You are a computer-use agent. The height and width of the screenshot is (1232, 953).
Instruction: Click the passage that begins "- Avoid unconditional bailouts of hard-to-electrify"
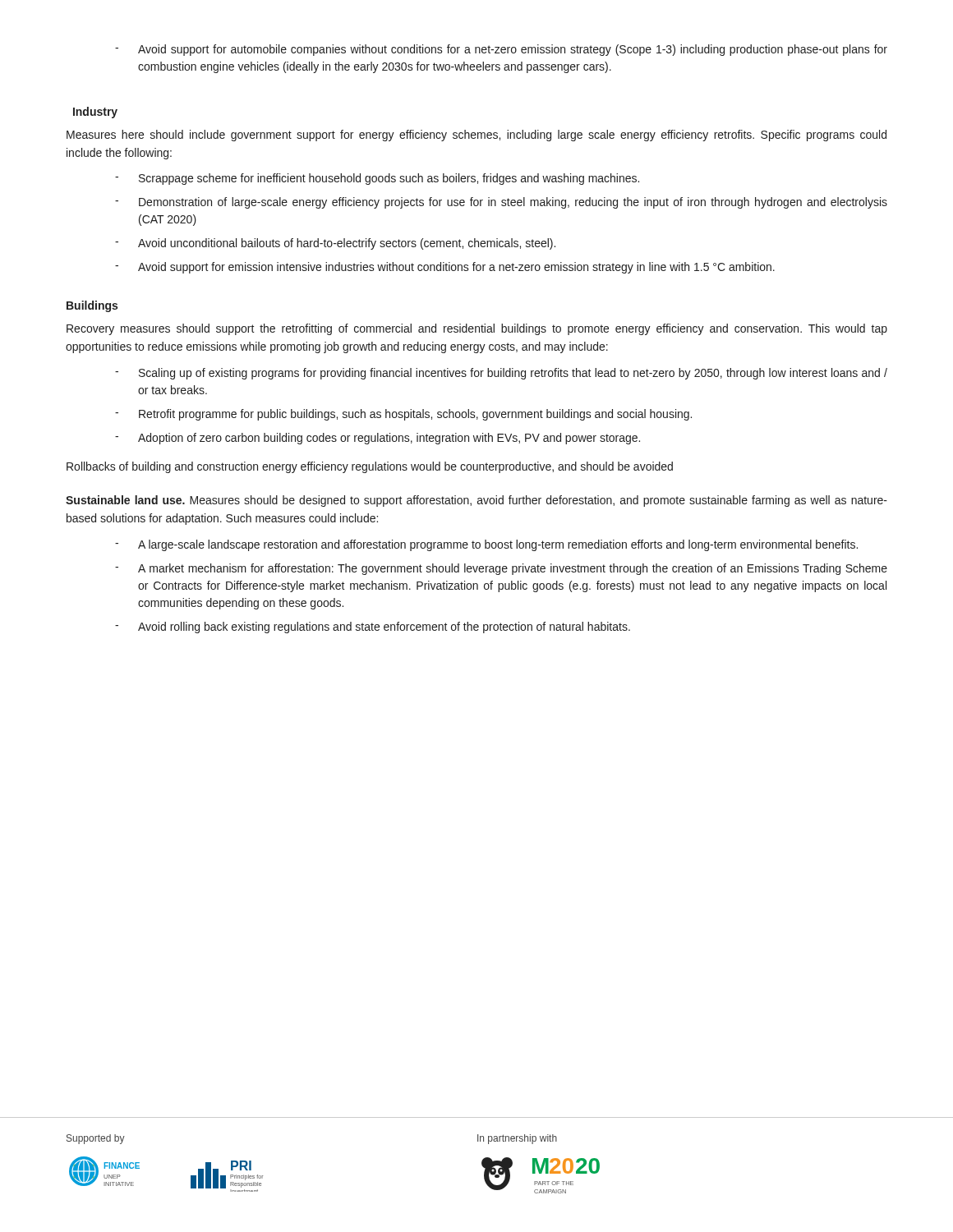coord(501,244)
